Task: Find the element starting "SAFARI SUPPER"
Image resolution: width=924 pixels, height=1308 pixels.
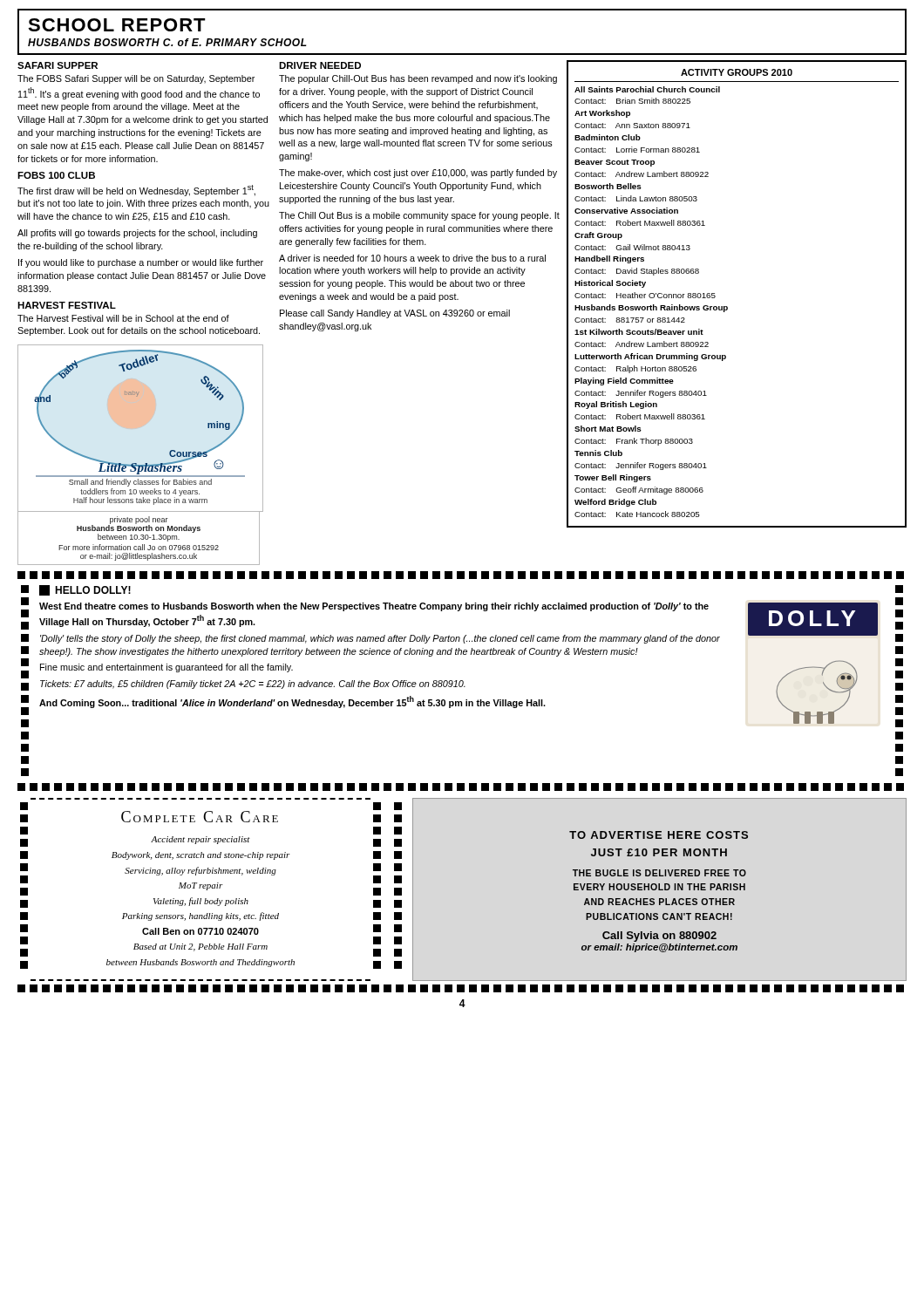Action: point(58,65)
